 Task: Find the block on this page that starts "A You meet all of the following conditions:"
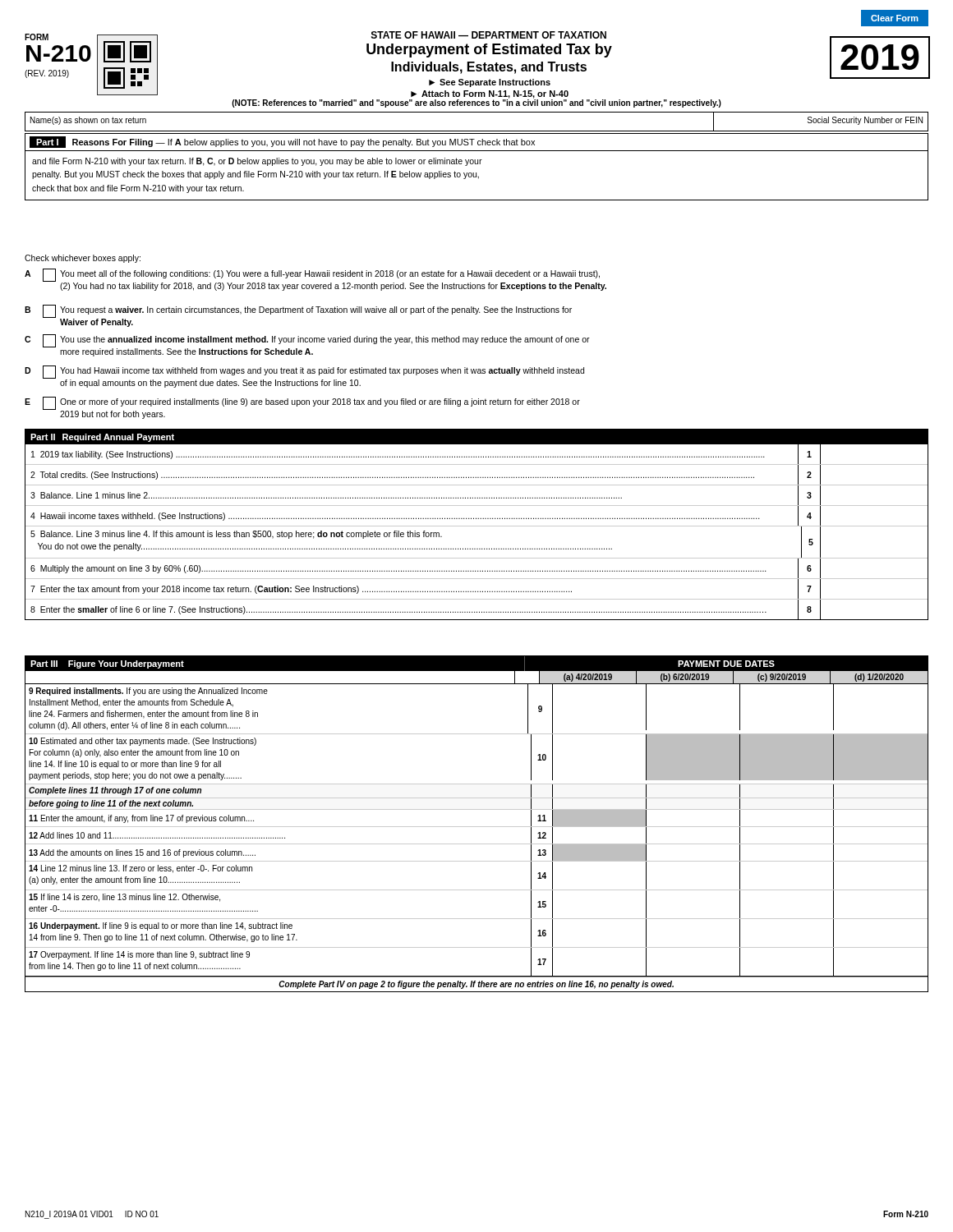click(316, 280)
